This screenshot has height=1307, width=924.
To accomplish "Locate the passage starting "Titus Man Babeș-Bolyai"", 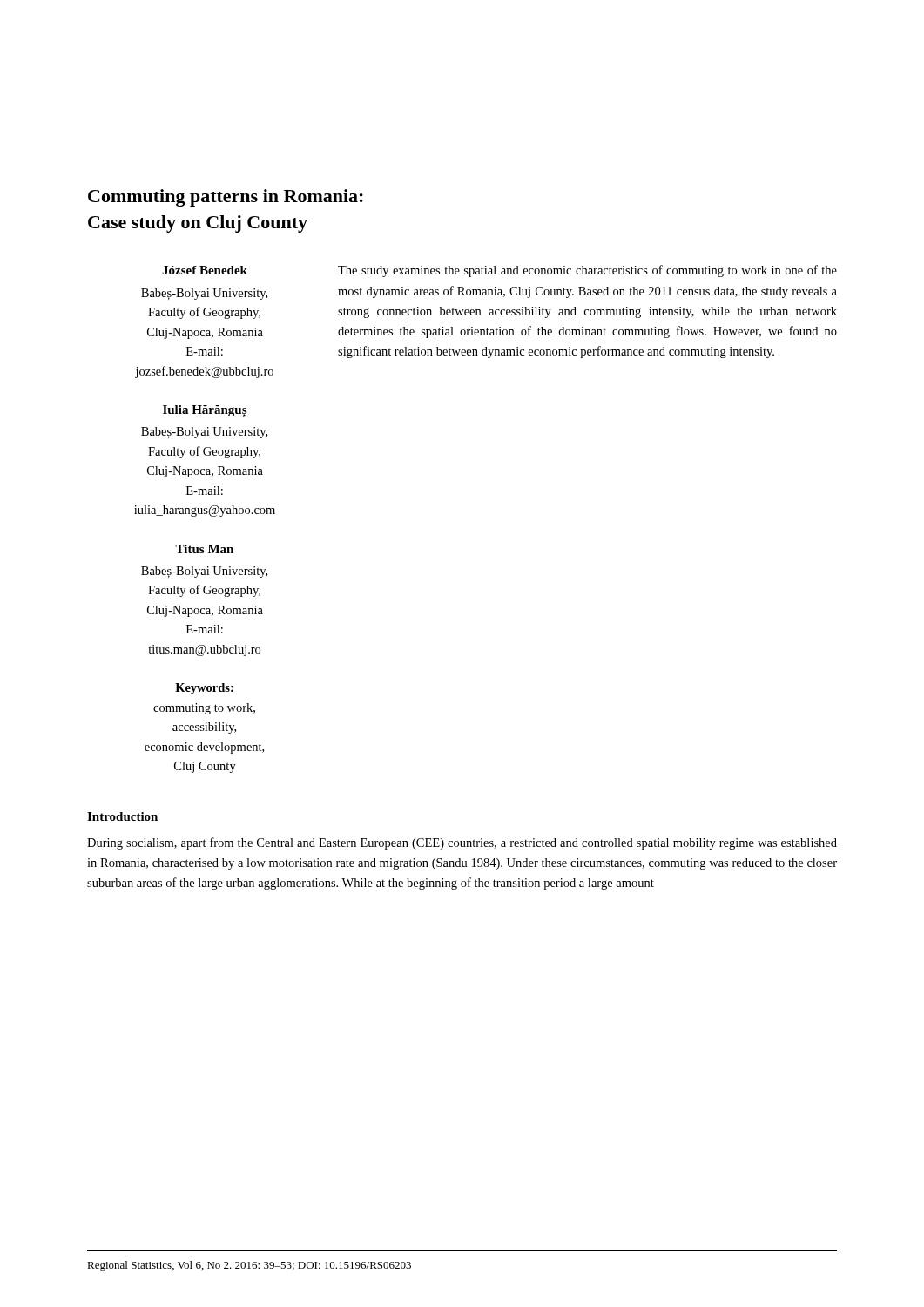I will (205, 597).
